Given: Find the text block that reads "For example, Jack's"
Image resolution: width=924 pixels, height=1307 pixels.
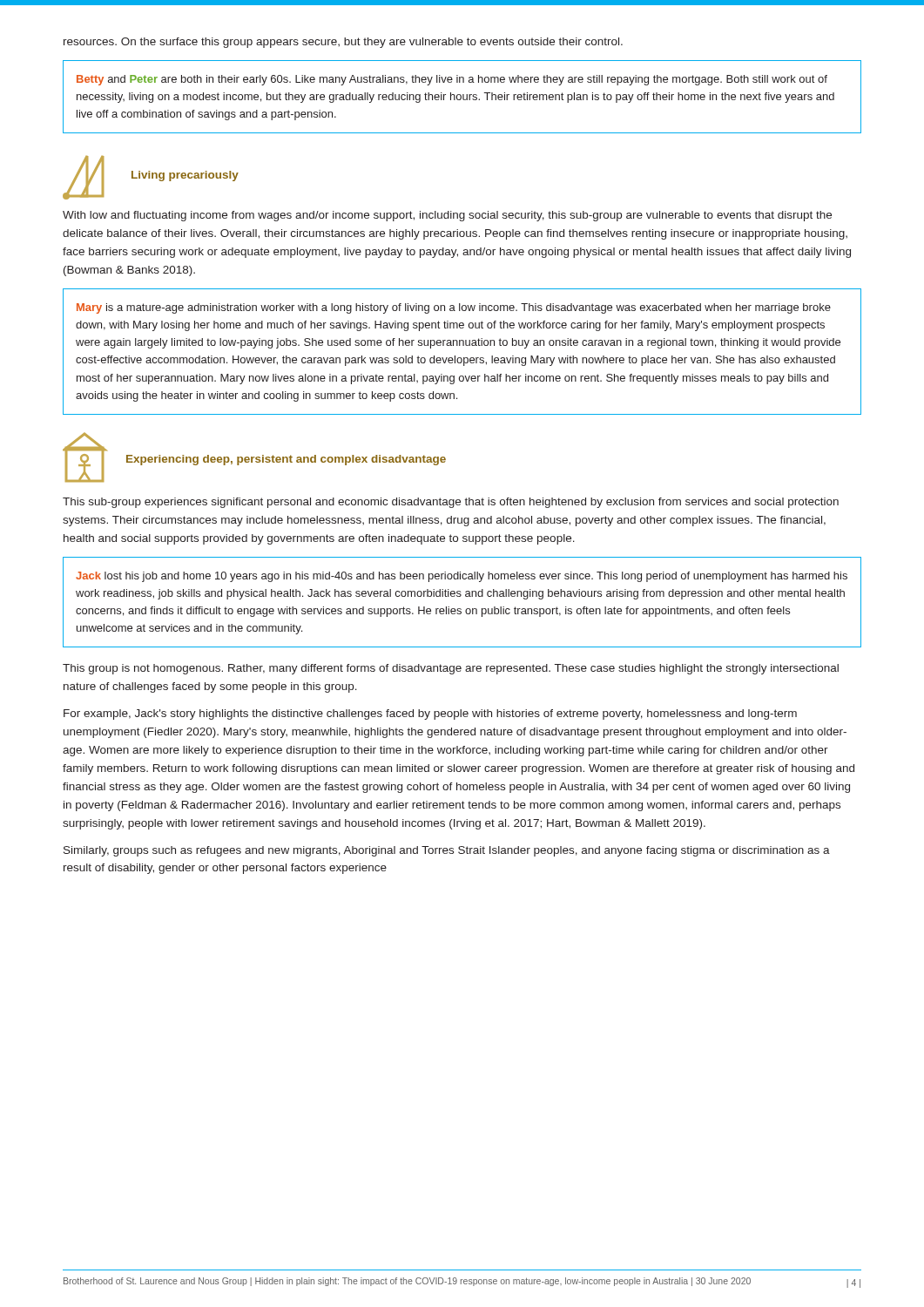Looking at the screenshot, I should coord(459,768).
